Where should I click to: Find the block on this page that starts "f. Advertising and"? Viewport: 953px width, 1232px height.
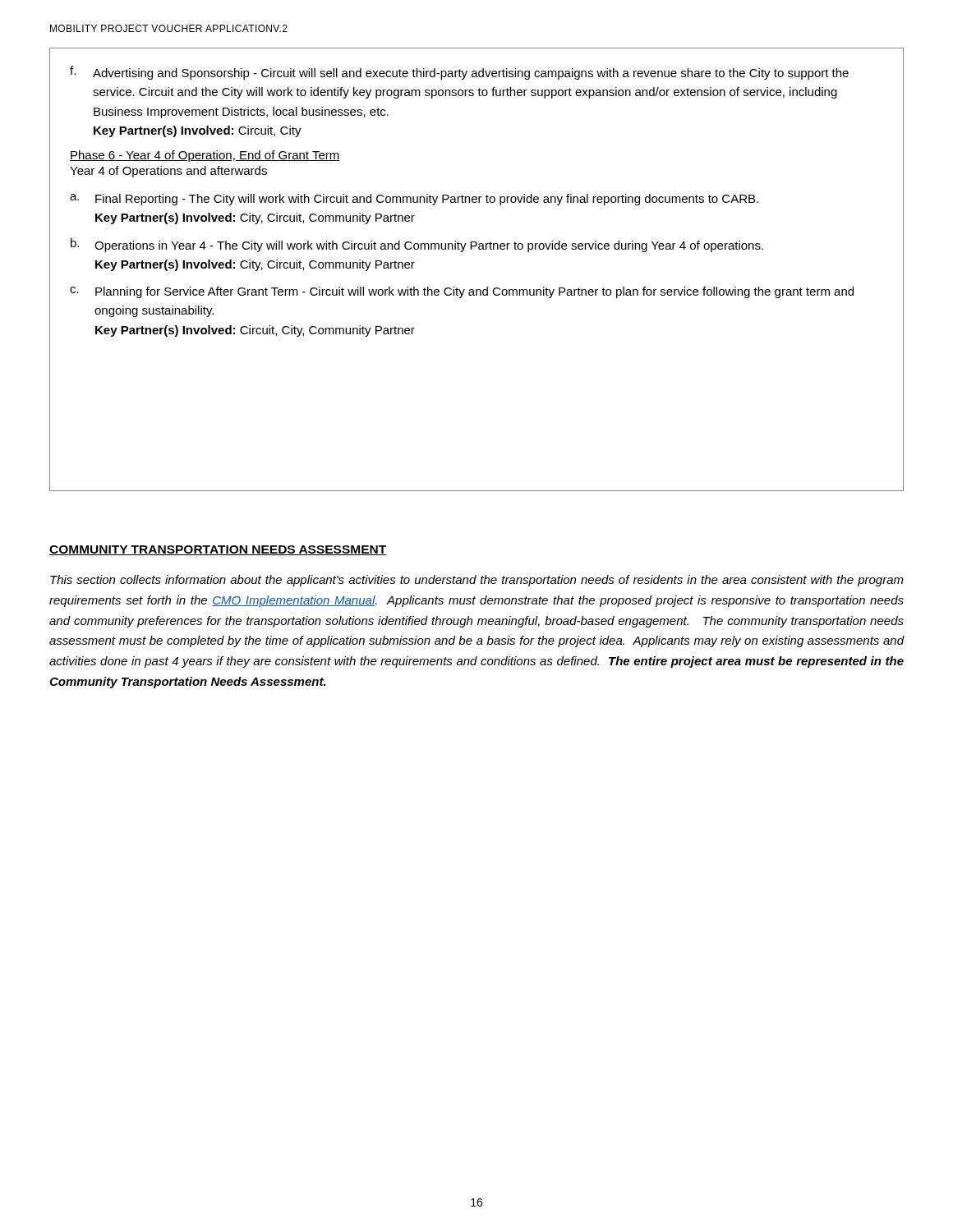click(476, 101)
